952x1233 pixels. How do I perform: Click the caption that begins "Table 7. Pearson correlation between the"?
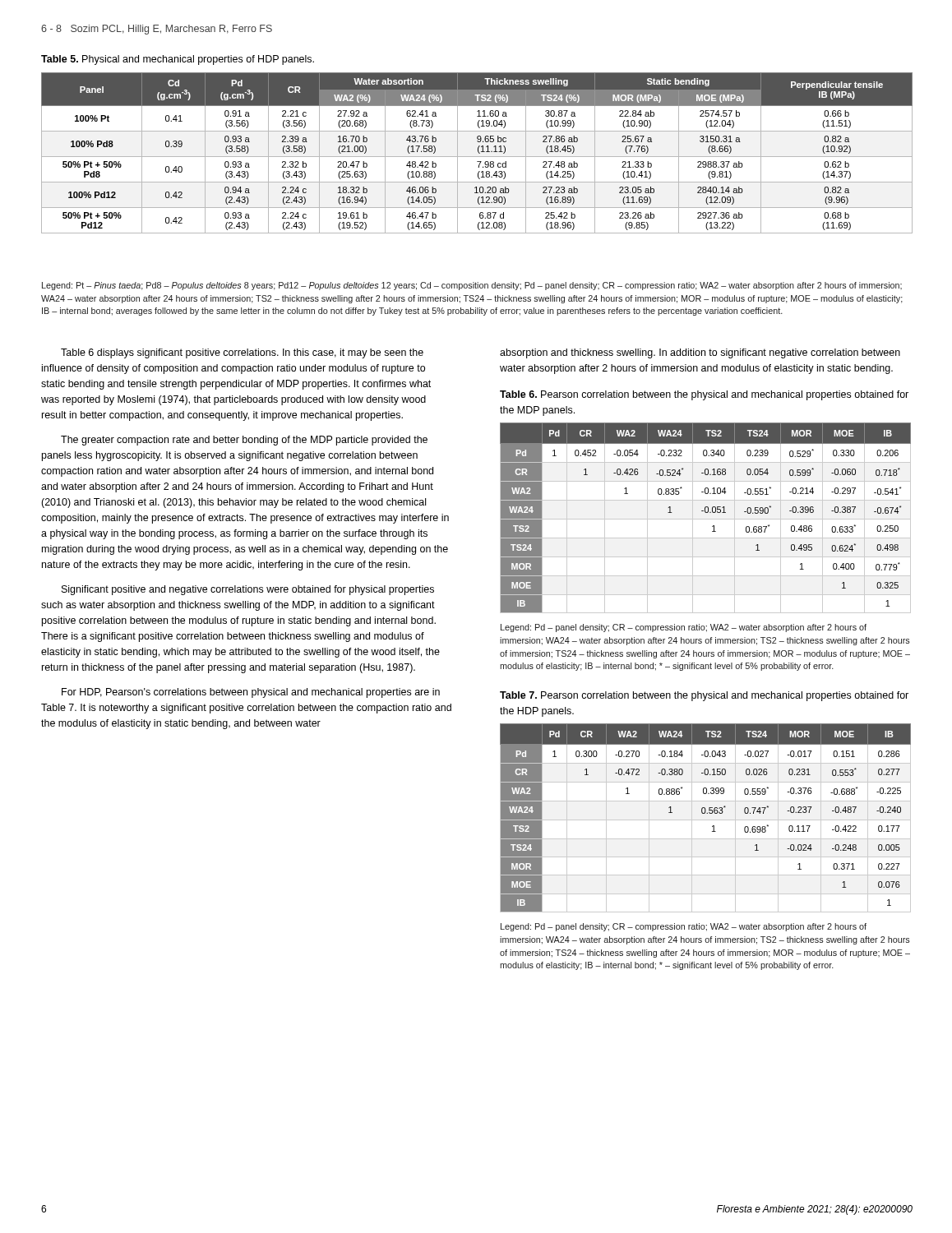[704, 703]
